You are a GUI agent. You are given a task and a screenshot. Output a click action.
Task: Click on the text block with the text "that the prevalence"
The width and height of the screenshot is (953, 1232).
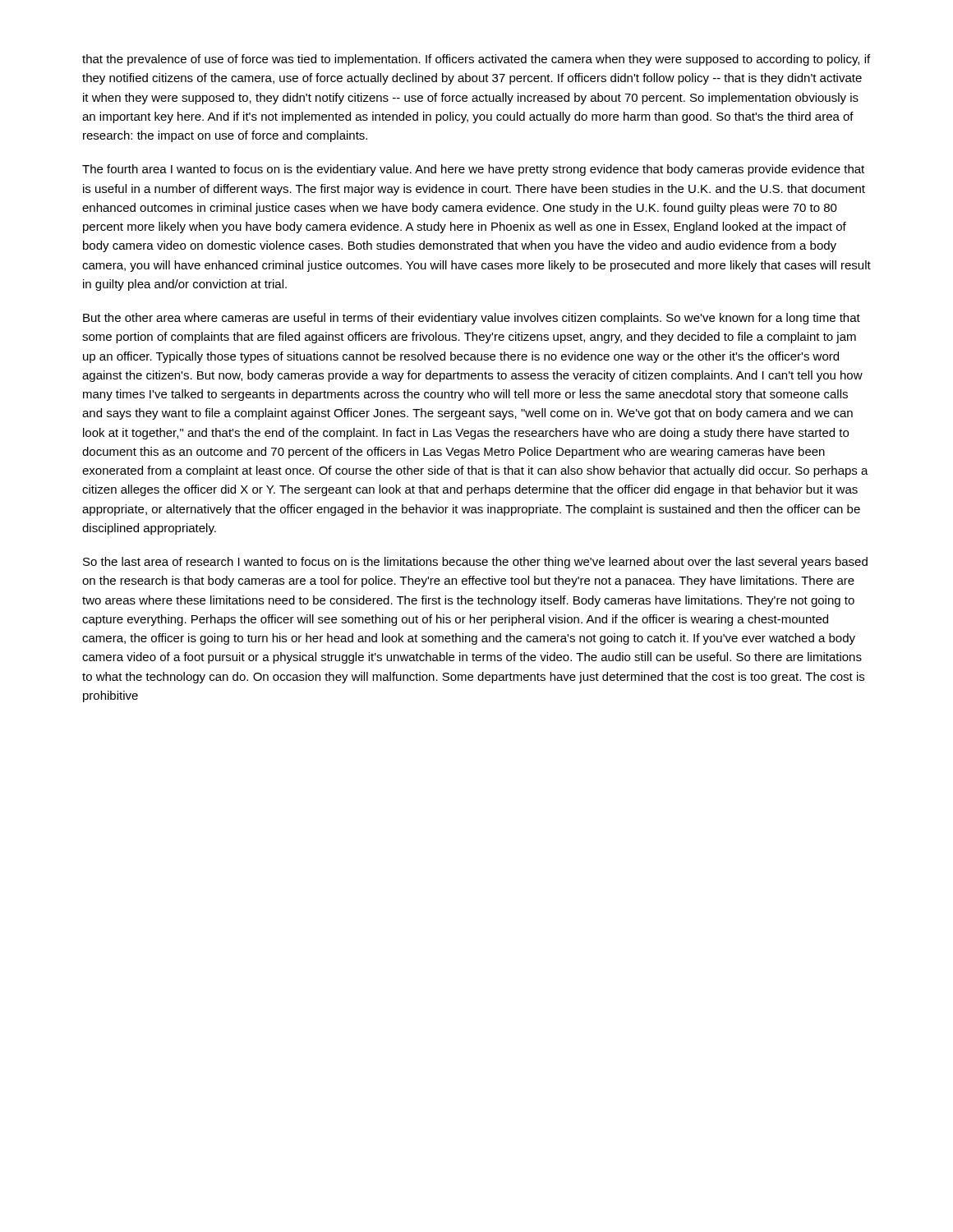(x=476, y=97)
